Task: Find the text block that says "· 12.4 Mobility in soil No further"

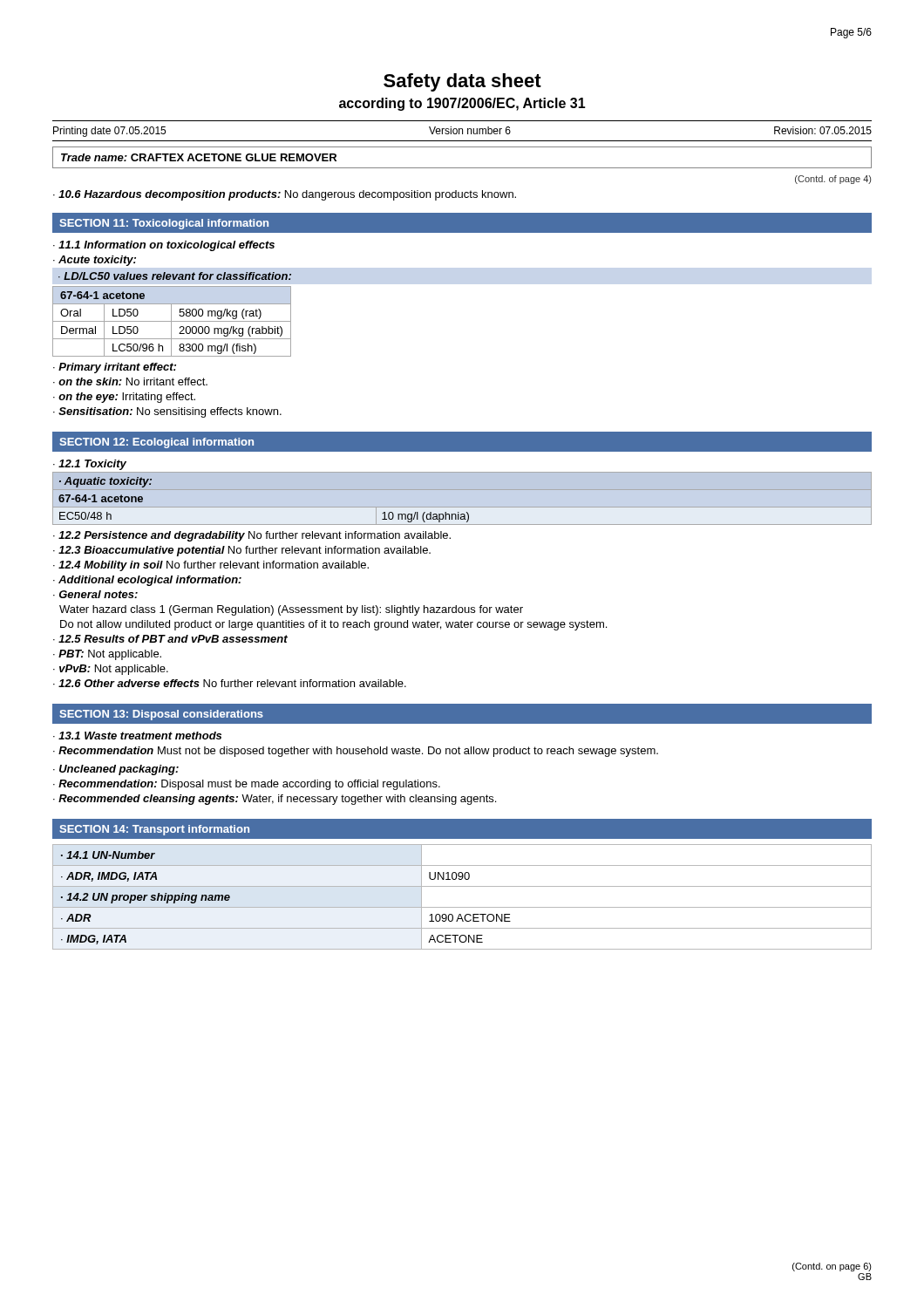Action: 211,565
